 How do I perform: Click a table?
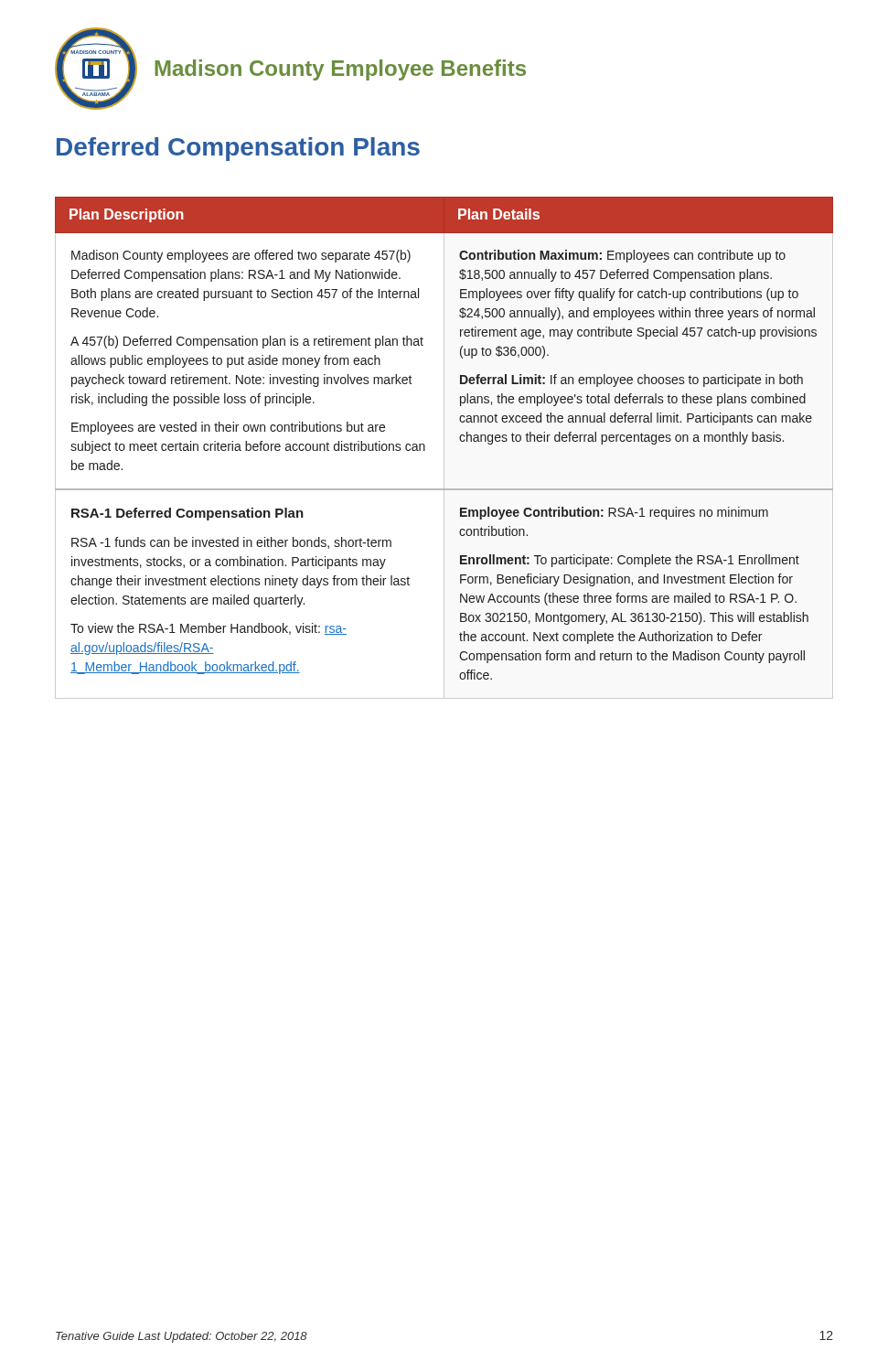tap(444, 739)
